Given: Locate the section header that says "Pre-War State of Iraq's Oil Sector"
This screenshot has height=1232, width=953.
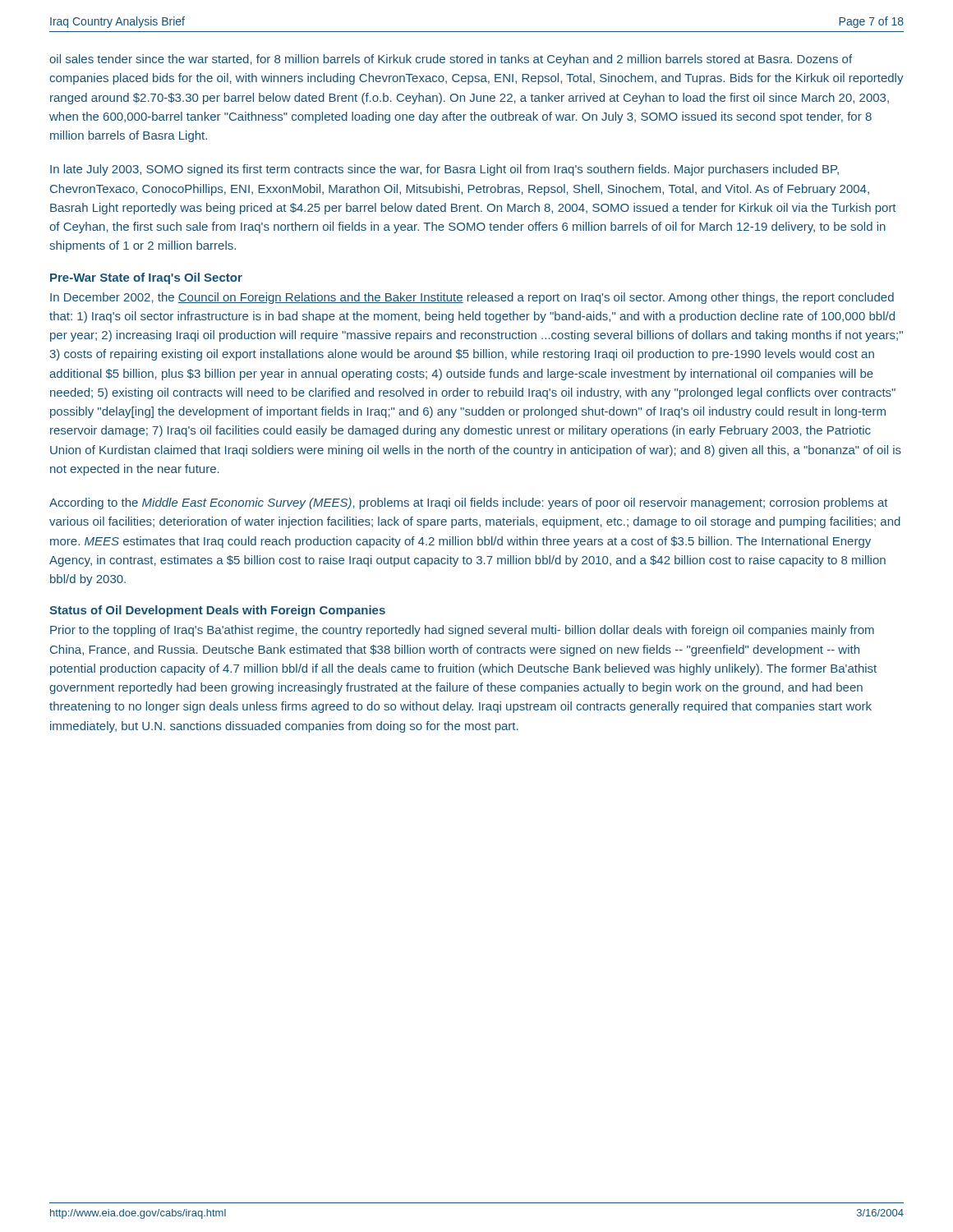Looking at the screenshot, I should click(x=146, y=277).
